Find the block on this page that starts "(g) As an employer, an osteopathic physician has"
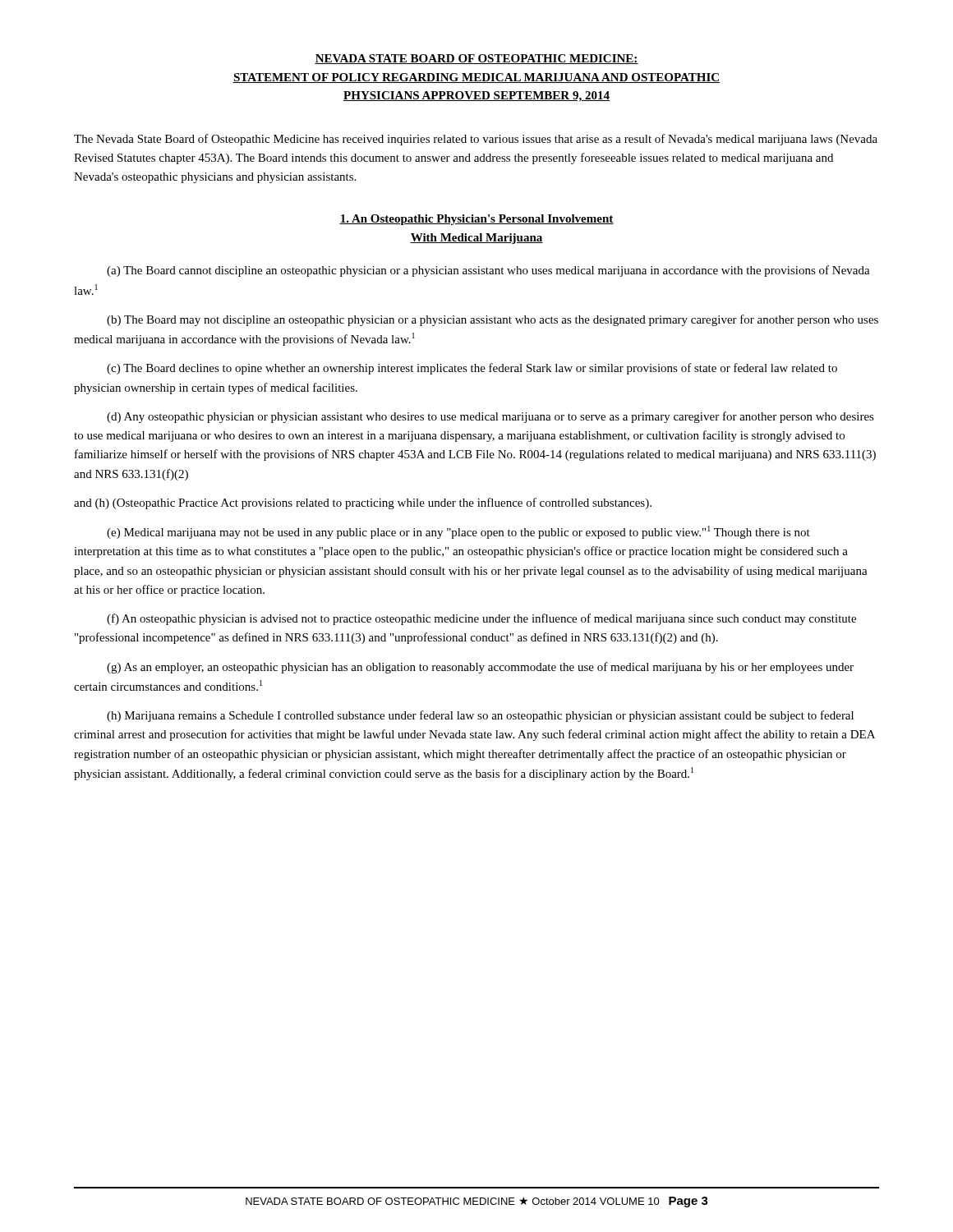Viewport: 953px width, 1232px height. click(x=464, y=676)
